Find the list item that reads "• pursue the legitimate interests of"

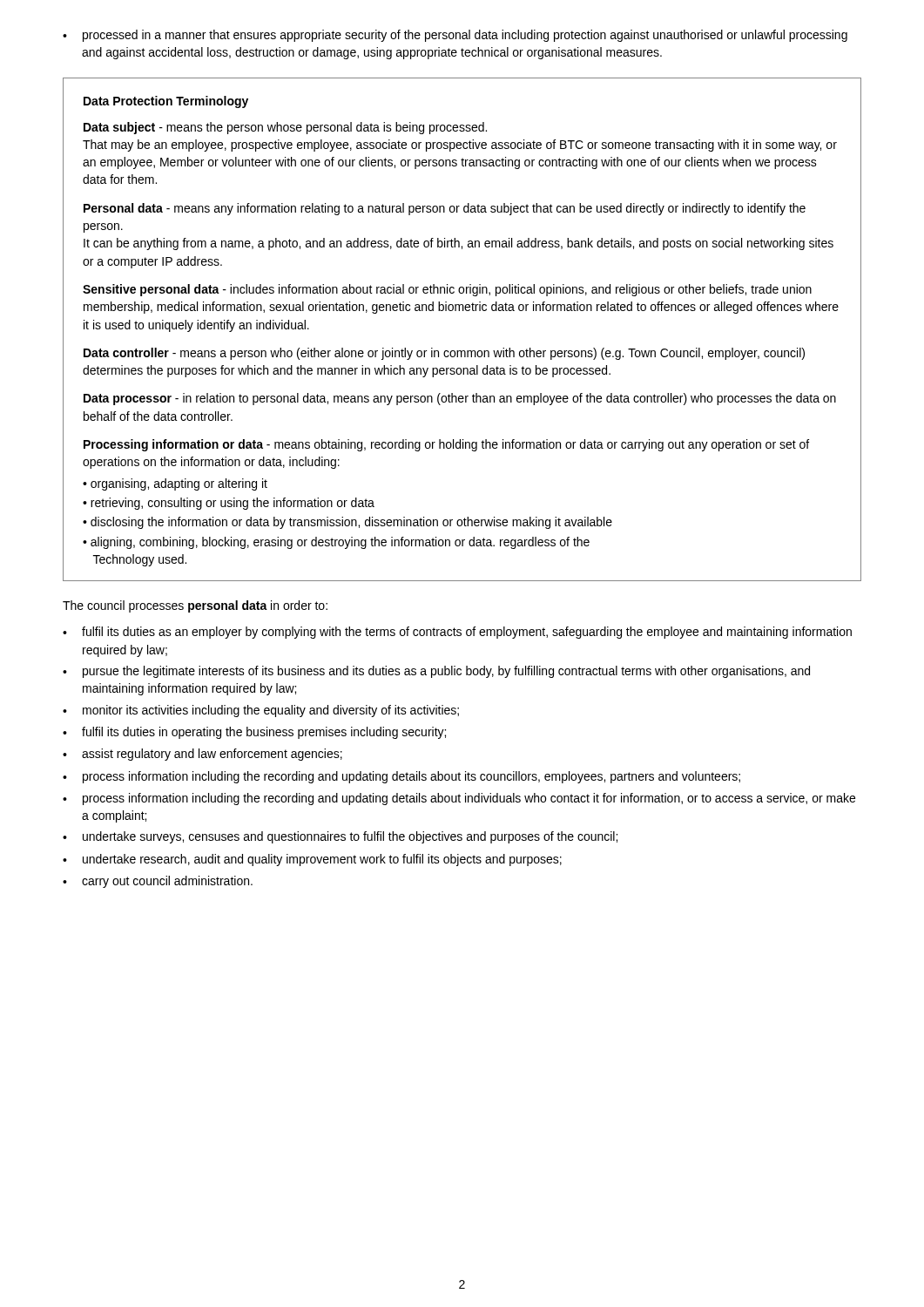[x=462, y=680]
